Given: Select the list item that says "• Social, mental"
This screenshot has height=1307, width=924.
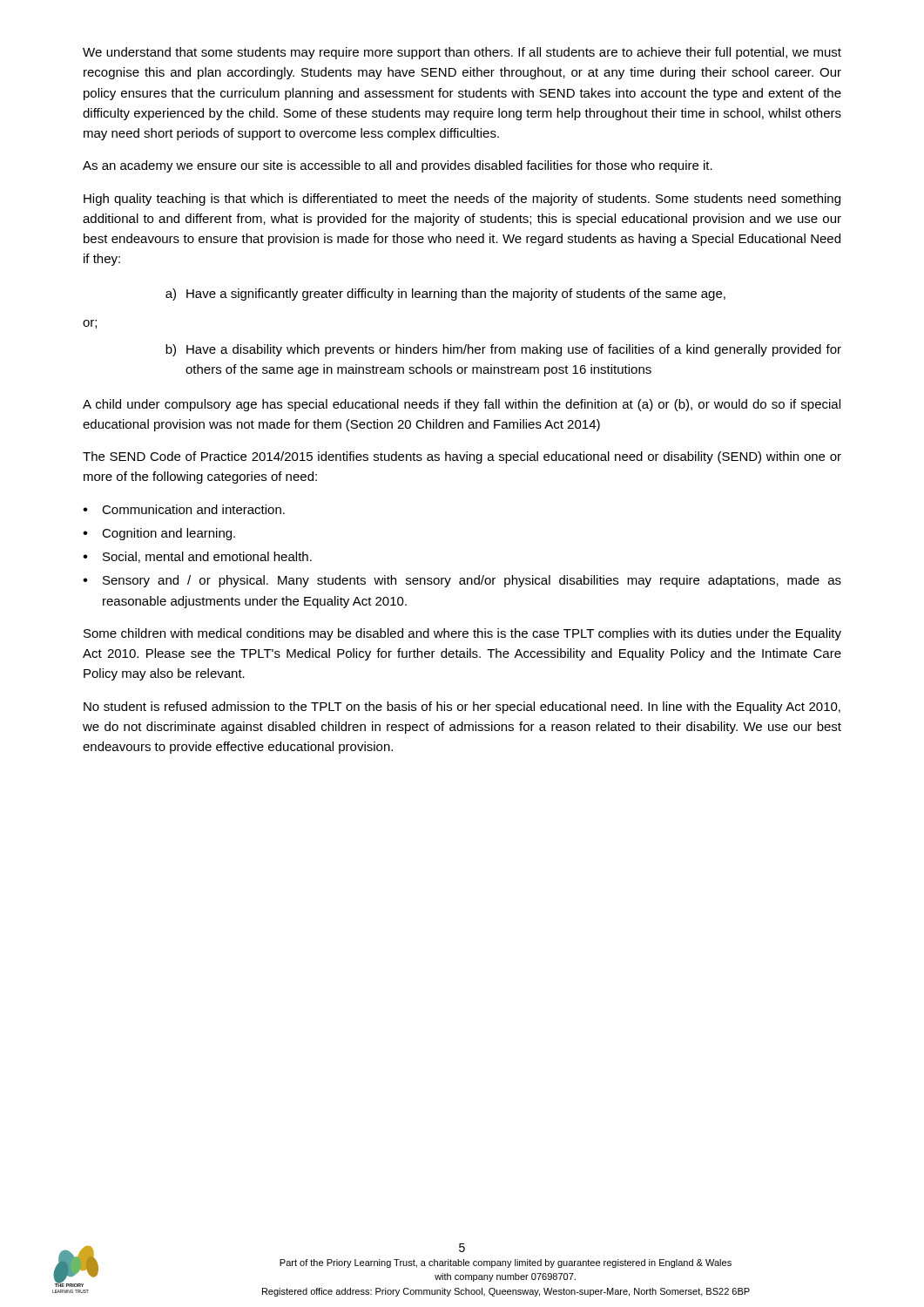Looking at the screenshot, I should pos(197,557).
